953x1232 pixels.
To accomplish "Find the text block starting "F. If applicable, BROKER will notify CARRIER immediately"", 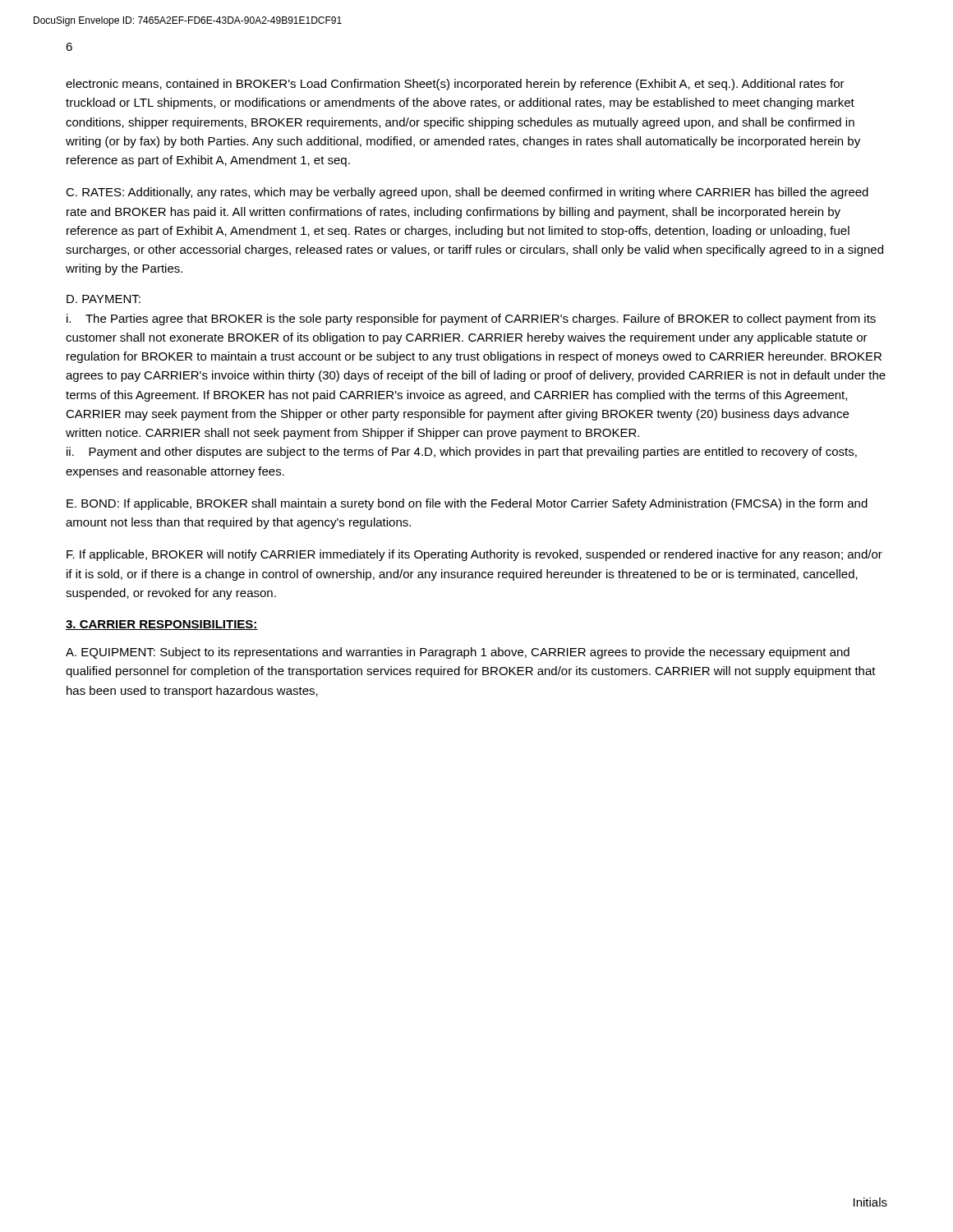I will [474, 573].
